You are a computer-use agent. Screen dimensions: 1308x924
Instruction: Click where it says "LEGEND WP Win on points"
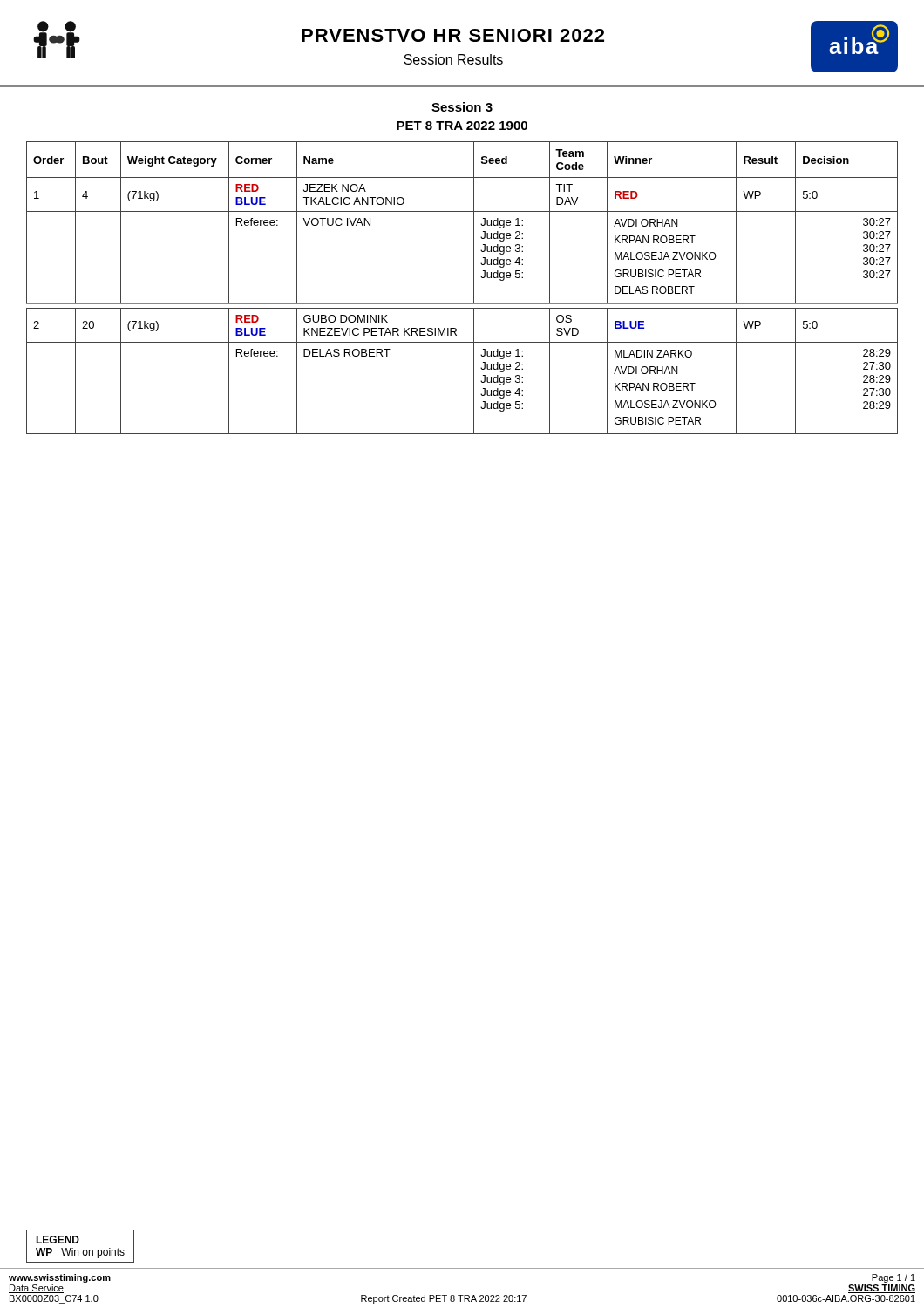pos(80,1246)
